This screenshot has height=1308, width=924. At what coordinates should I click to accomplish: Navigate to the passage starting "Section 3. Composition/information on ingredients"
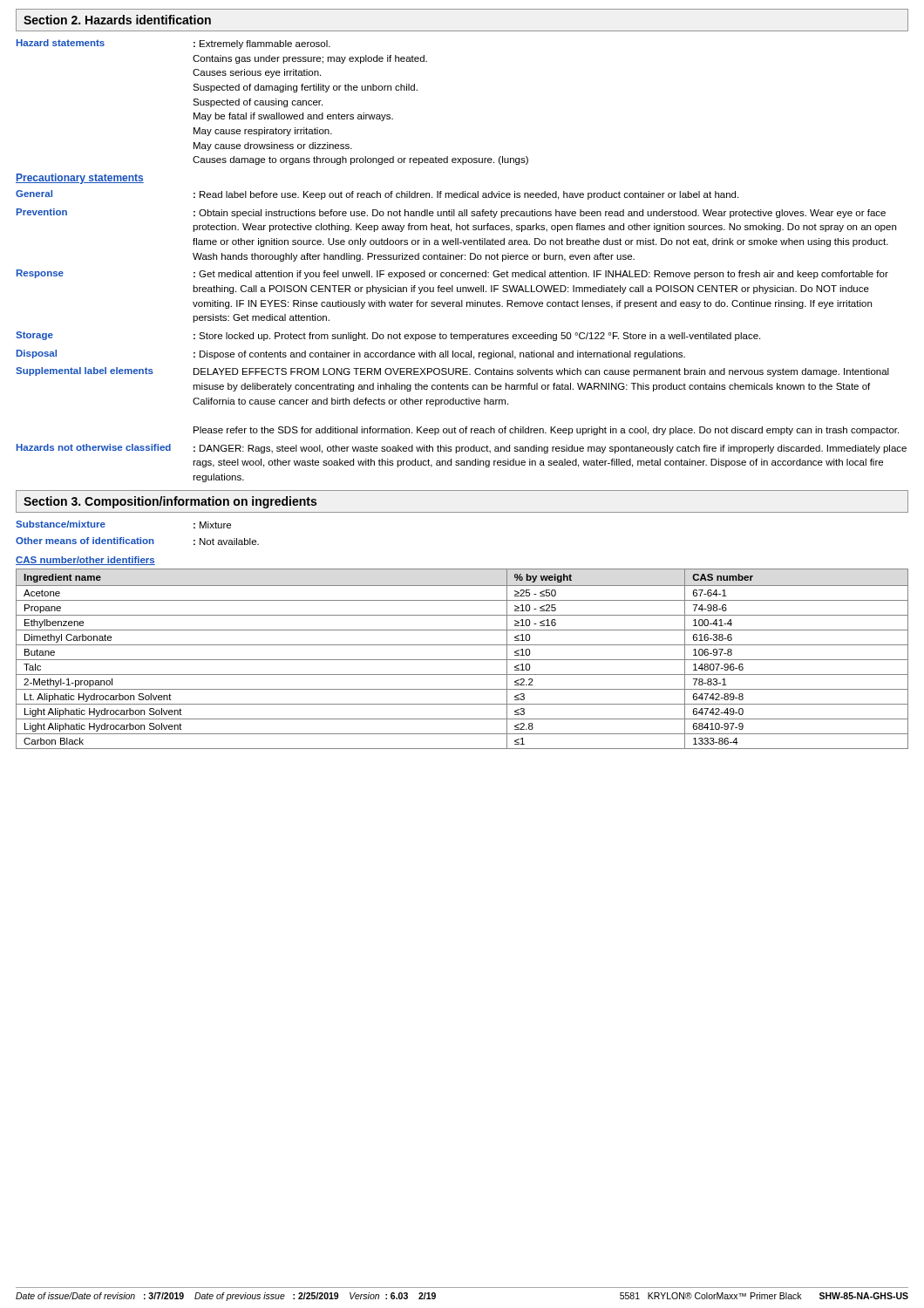click(x=170, y=501)
